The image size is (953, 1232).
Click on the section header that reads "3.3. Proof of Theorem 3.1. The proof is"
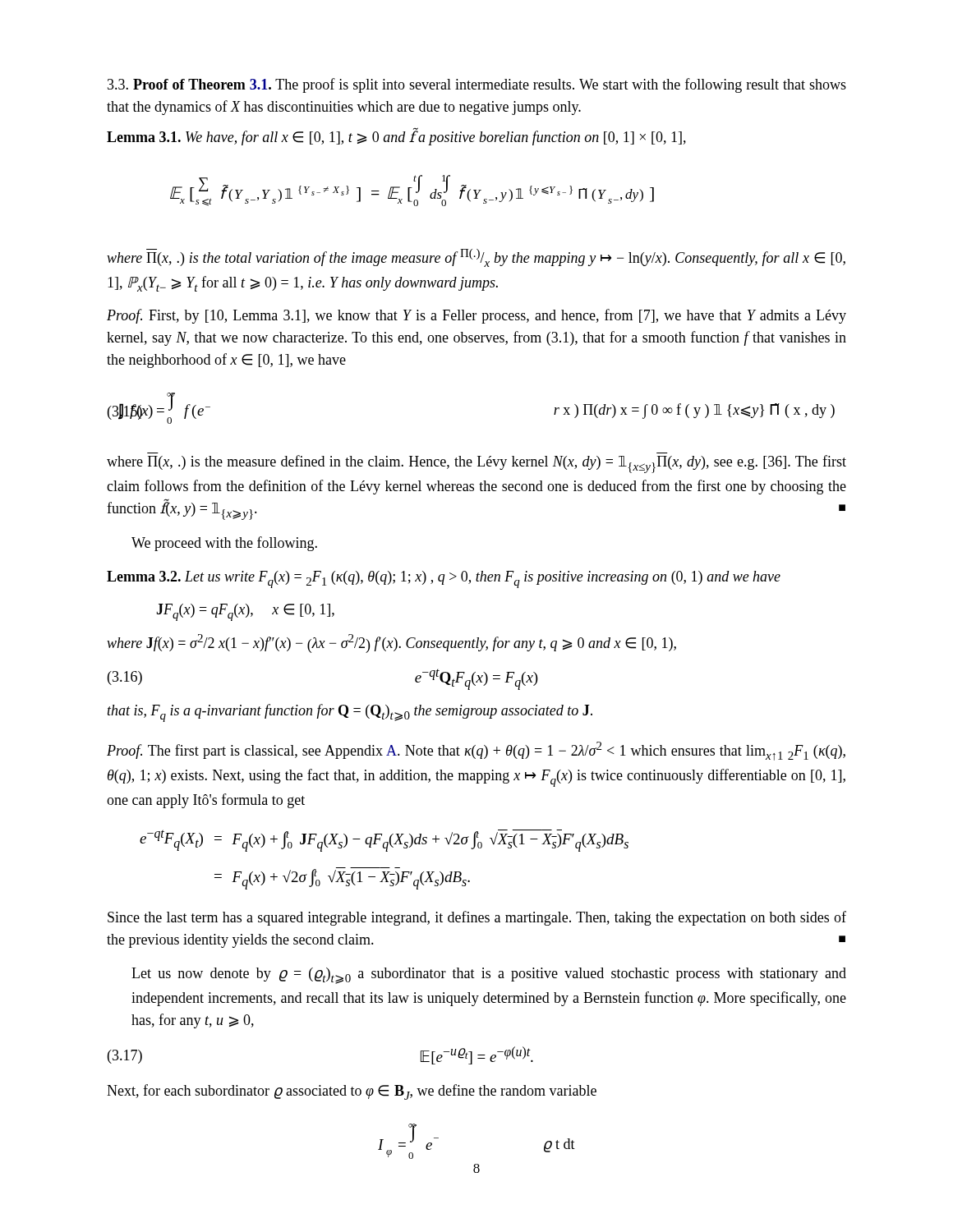[x=476, y=96]
